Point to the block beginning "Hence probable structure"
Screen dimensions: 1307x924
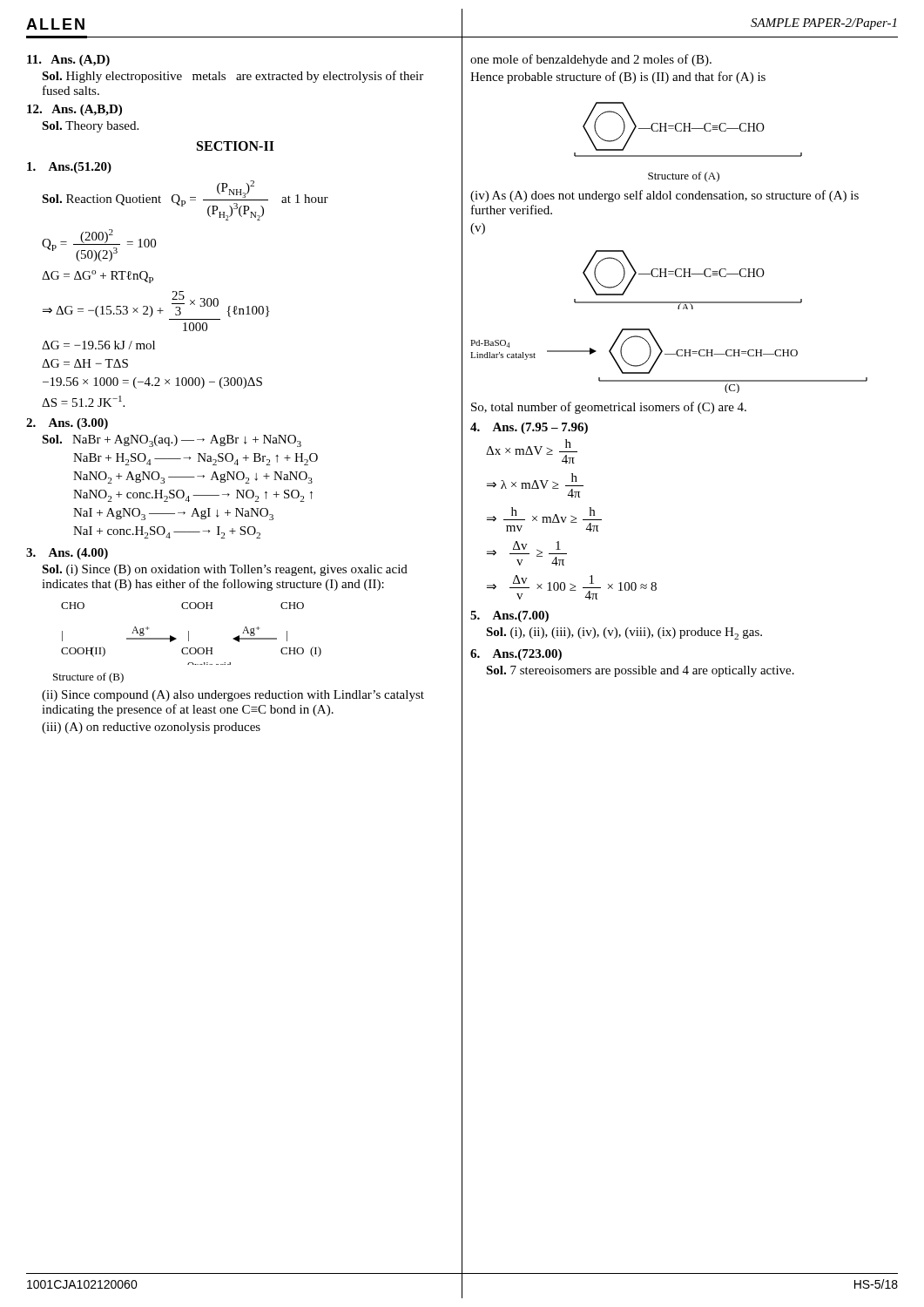point(618,77)
